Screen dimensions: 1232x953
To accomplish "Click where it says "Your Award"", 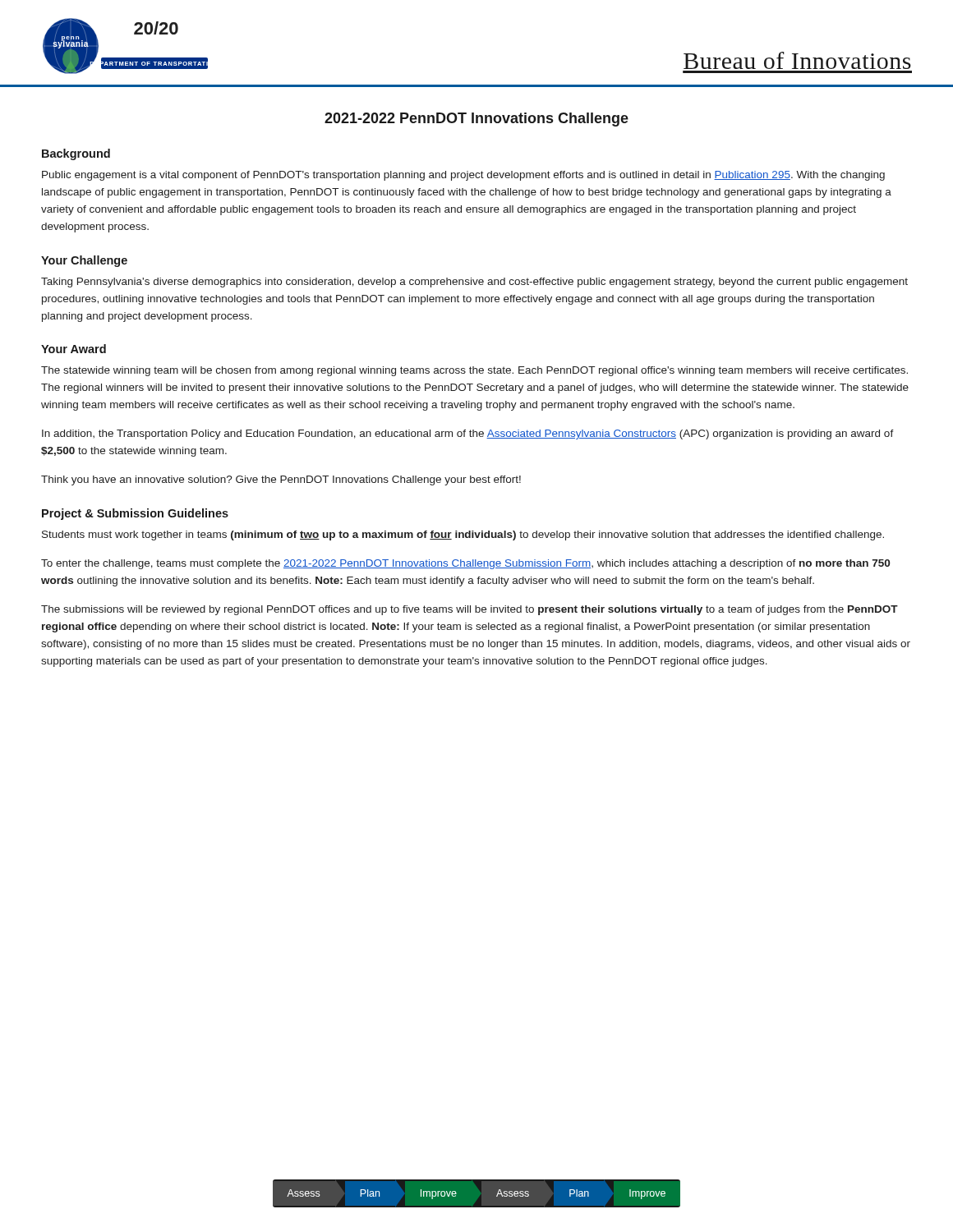I will click(x=74, y=349).
